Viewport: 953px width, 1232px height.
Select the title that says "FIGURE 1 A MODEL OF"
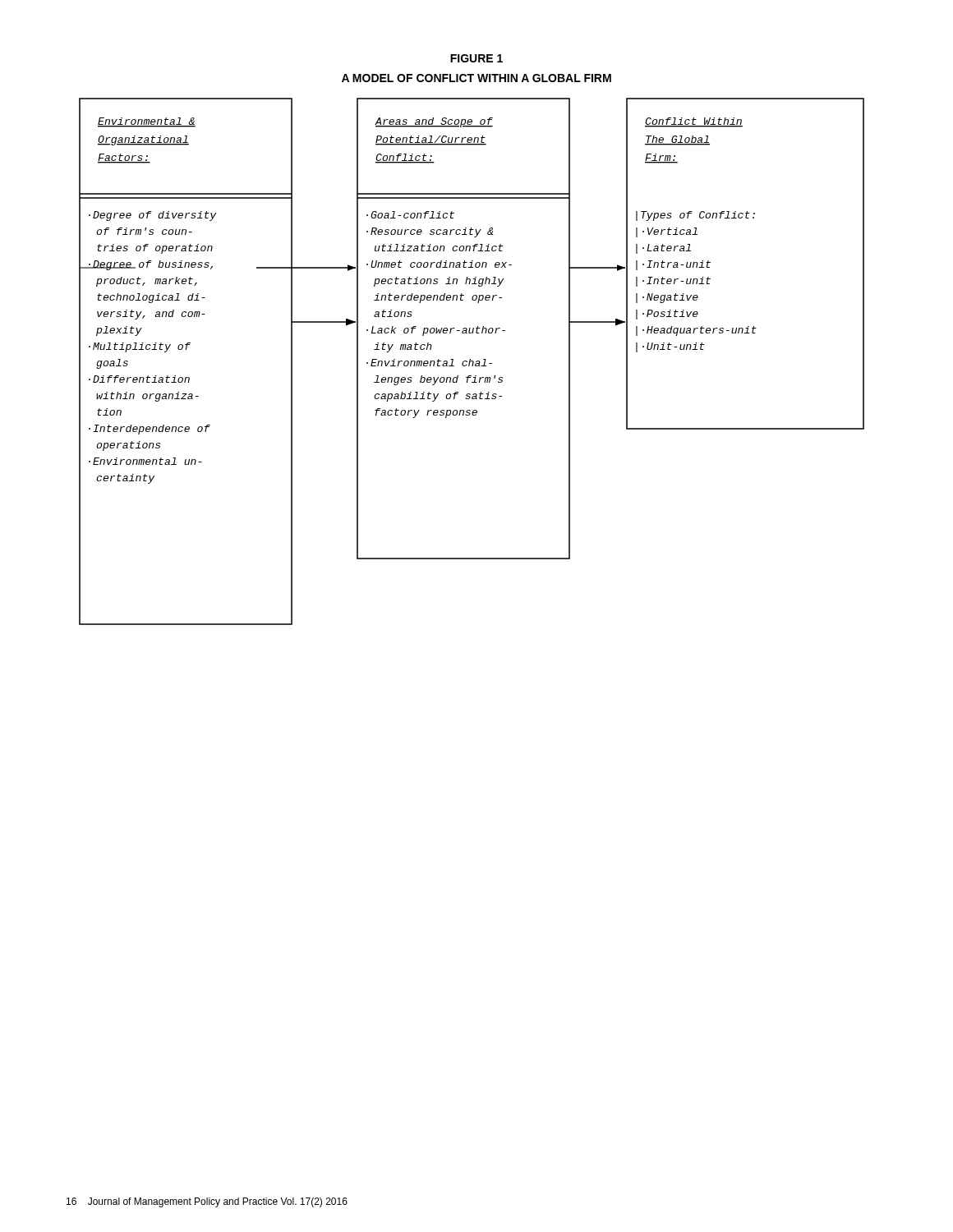476,68
